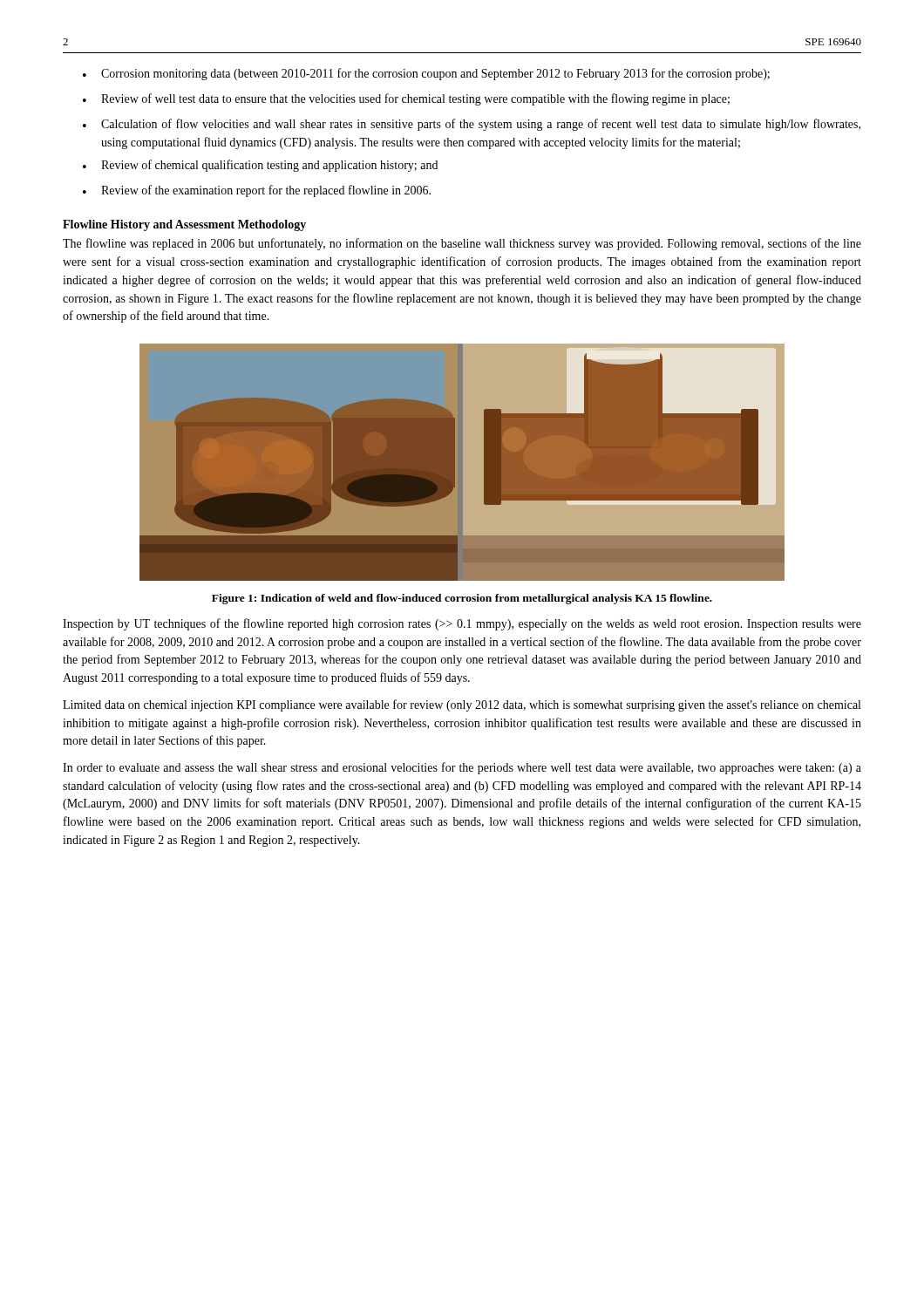Screen dimensions: 1308x924
Task: Select the region starting "• Review of the examination report for the"
Action: tap(257, 191)
